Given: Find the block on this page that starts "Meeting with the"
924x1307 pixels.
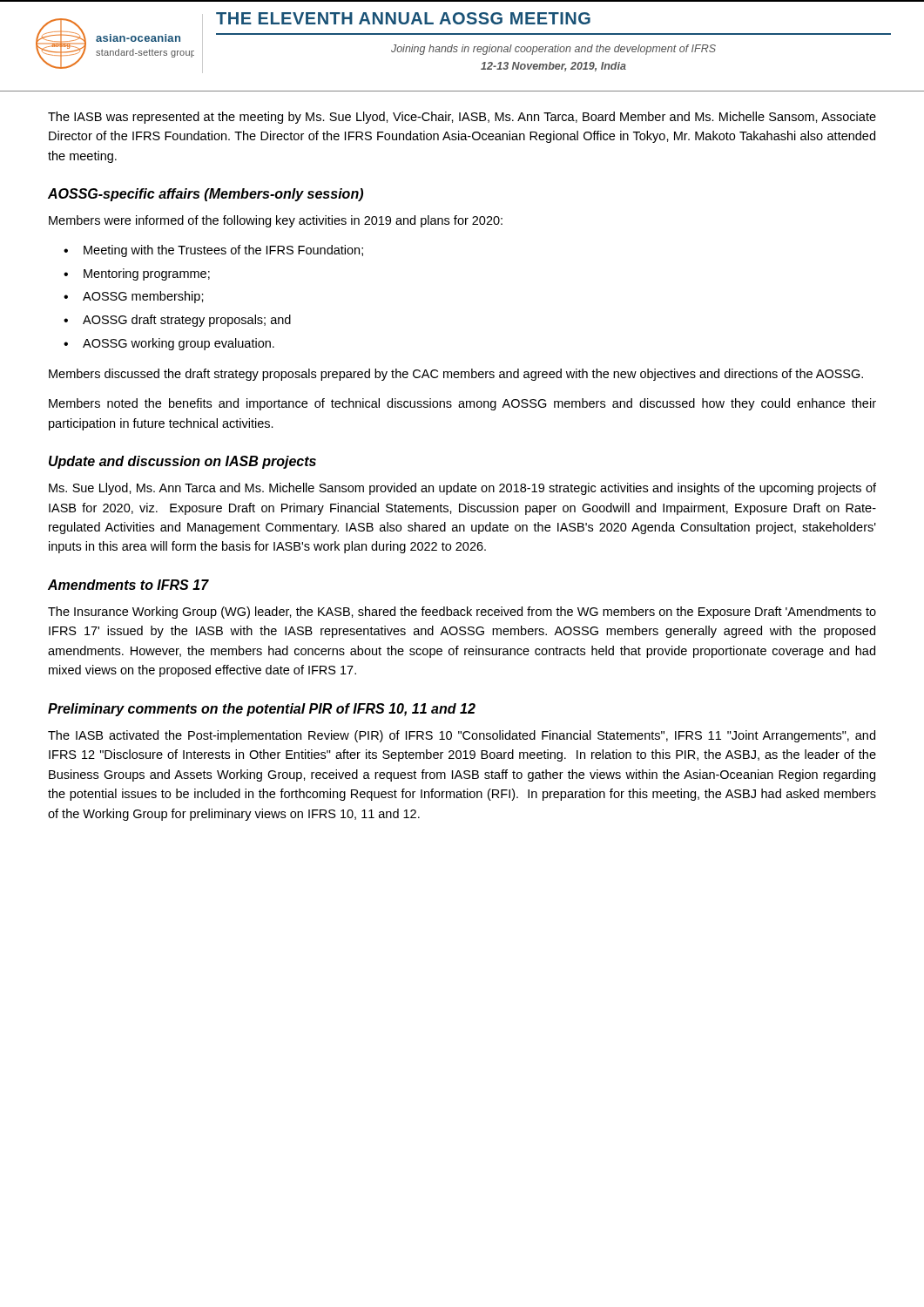Looking at the screenshot, I should (x=223, y=250).
